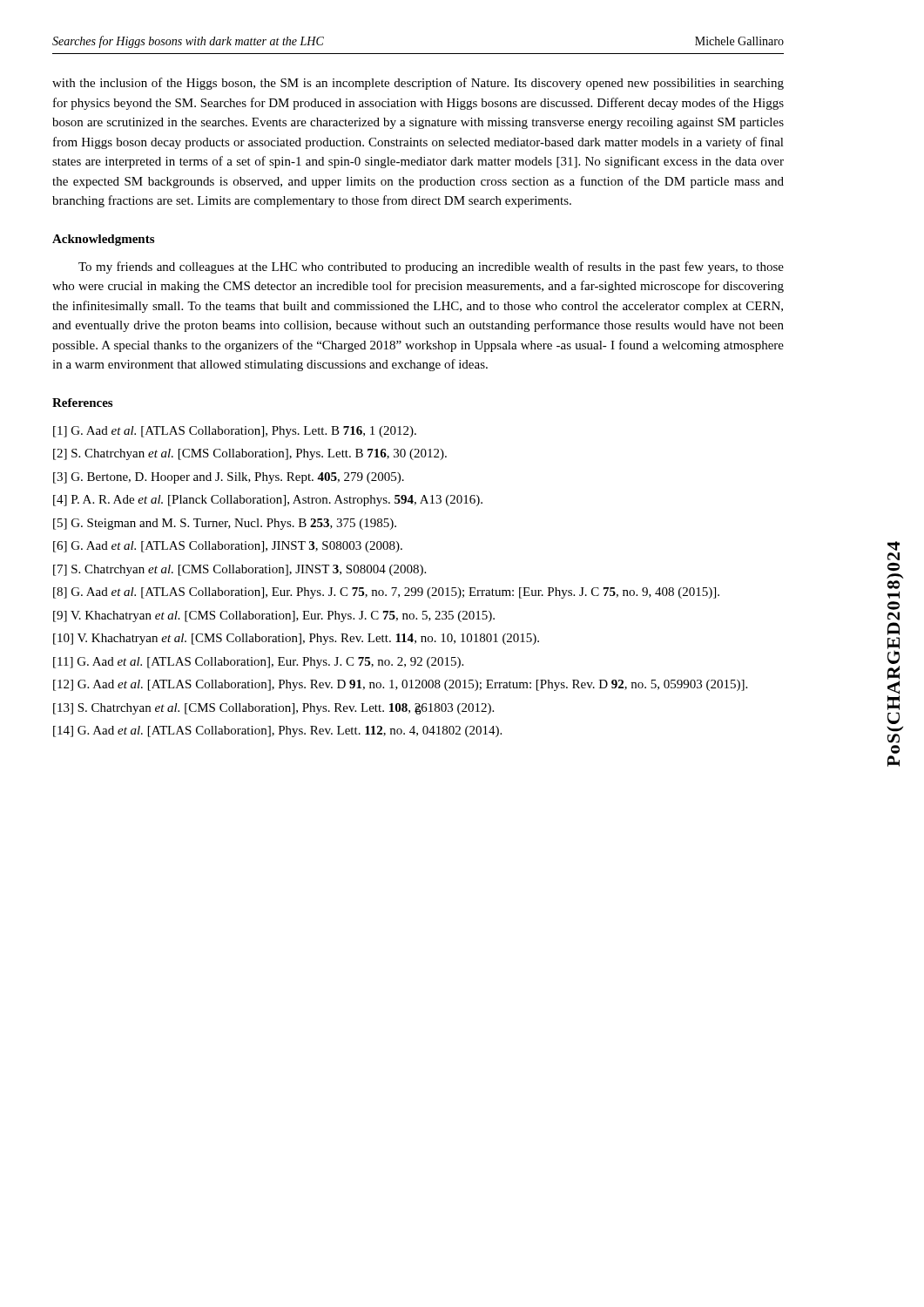The image size is (924, 1307).
Task: Find the block on this page that starts "[14] G. Aad"
Action: point(278,730)
